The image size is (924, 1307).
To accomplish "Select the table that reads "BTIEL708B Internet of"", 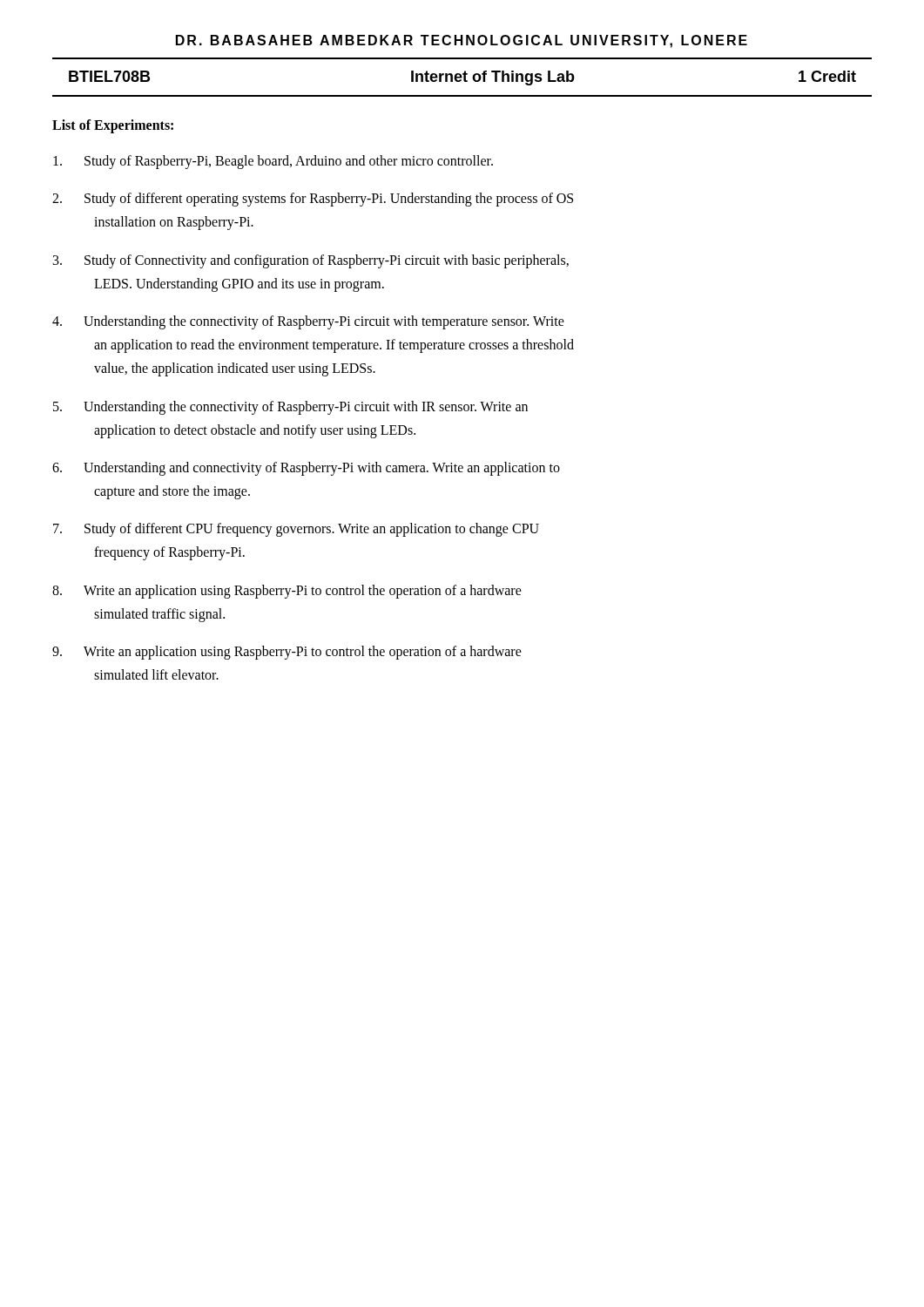I will click(x=462, y=77).
